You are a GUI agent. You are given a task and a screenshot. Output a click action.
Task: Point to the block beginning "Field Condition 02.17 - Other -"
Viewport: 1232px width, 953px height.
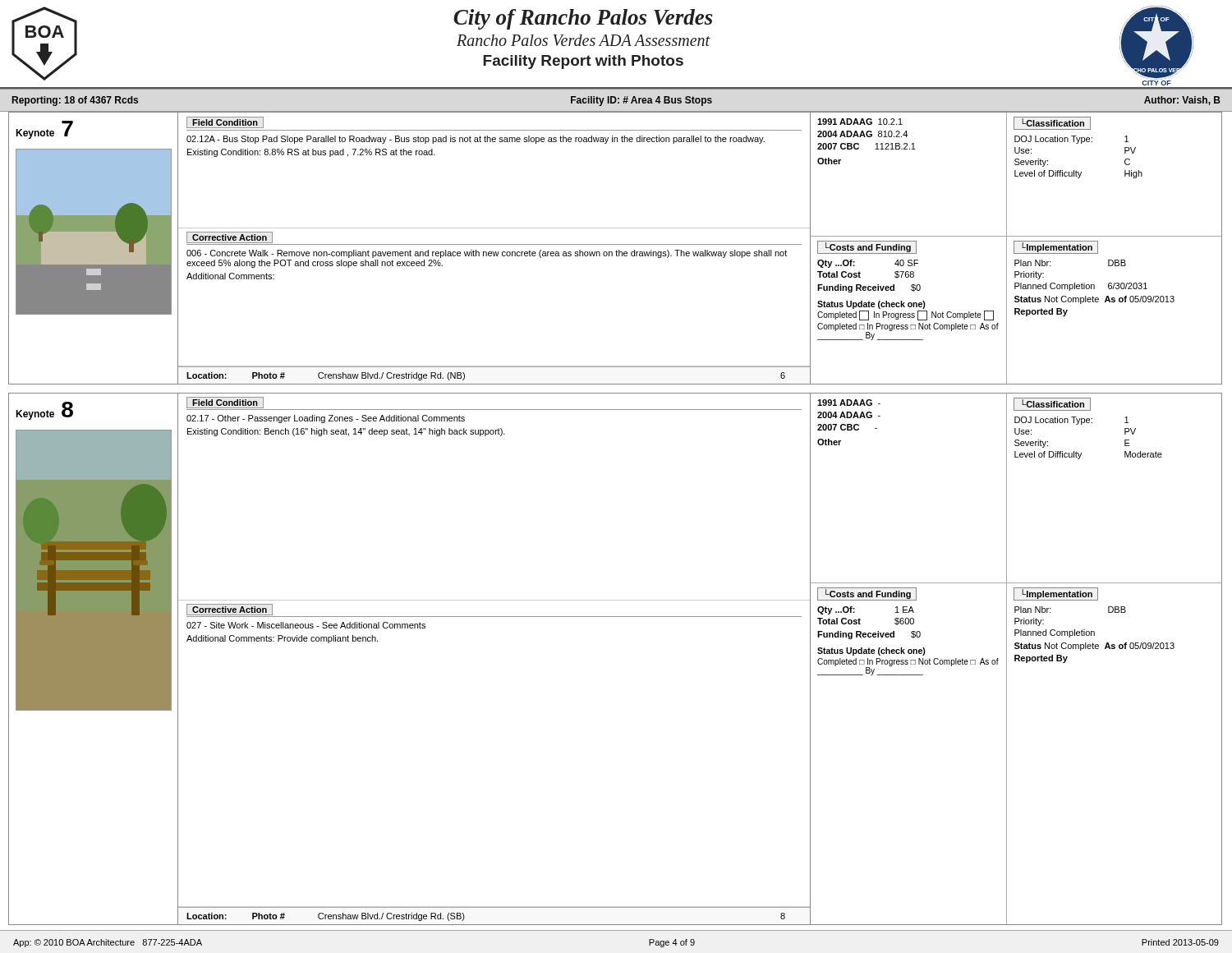(494, 417)
